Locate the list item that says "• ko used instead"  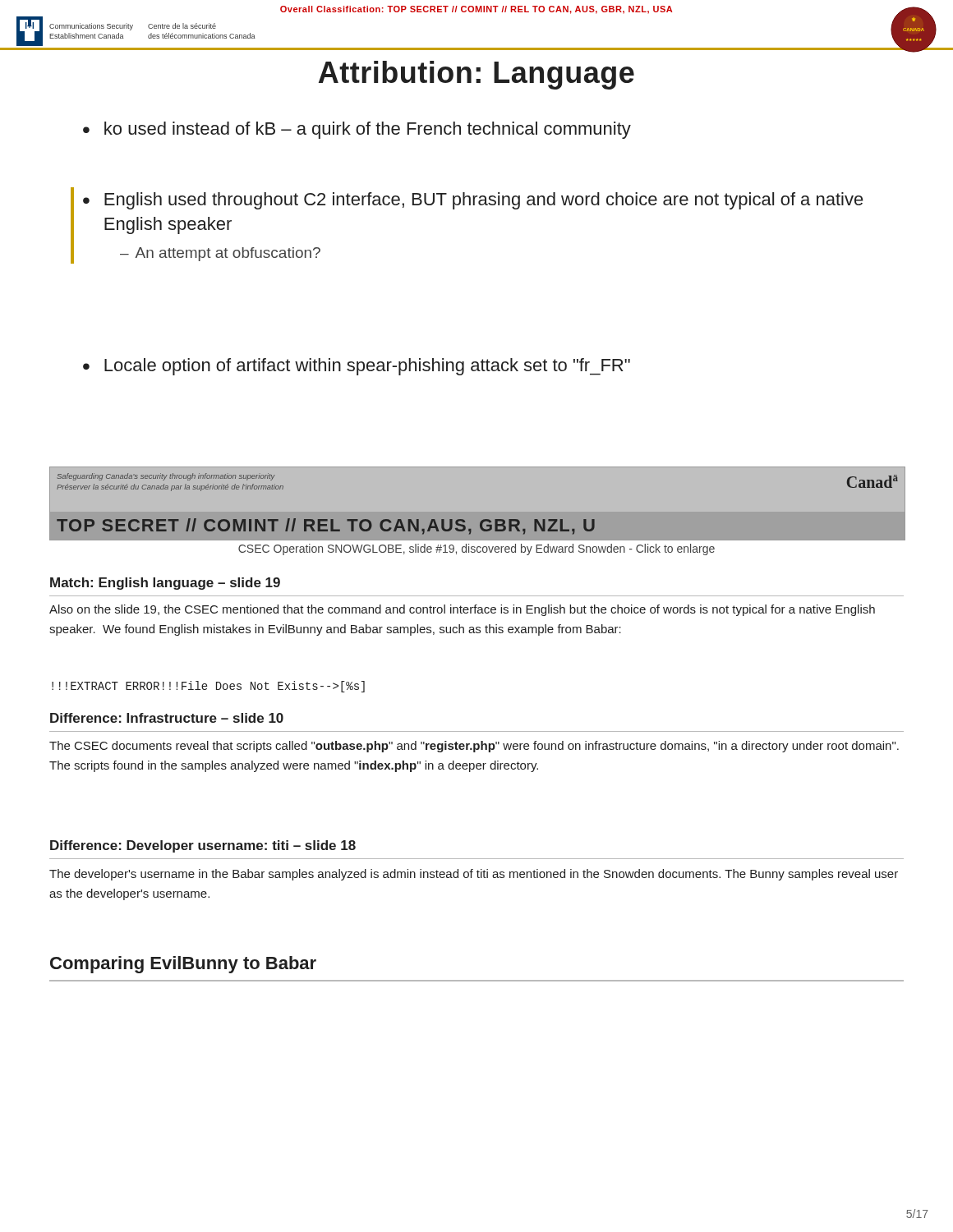[356, 131]
